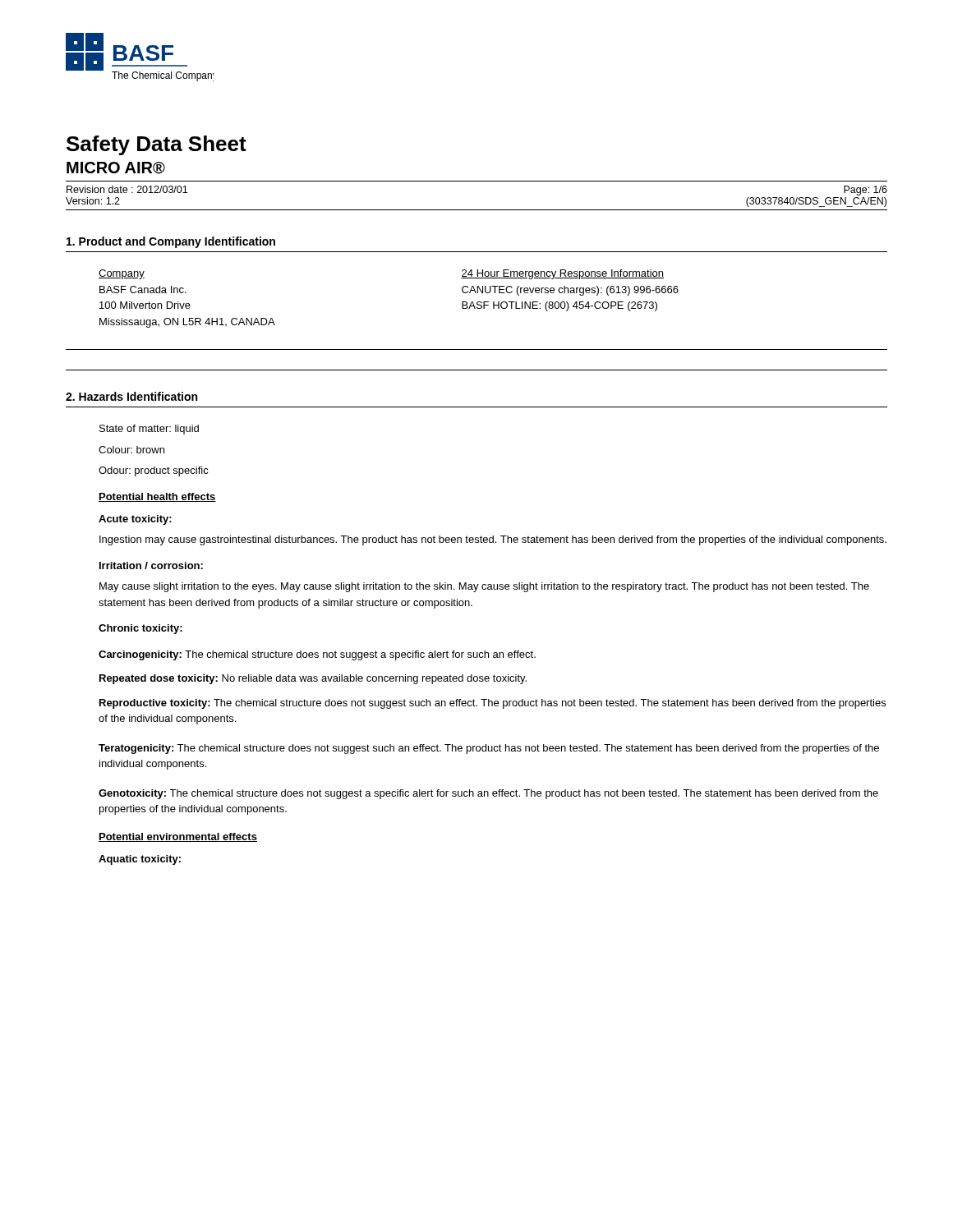Find the text block that reads "Carcinogenicity: The chemical structure does"
The height and width of the screenshot is (1232, 953).
pos(493,654)
